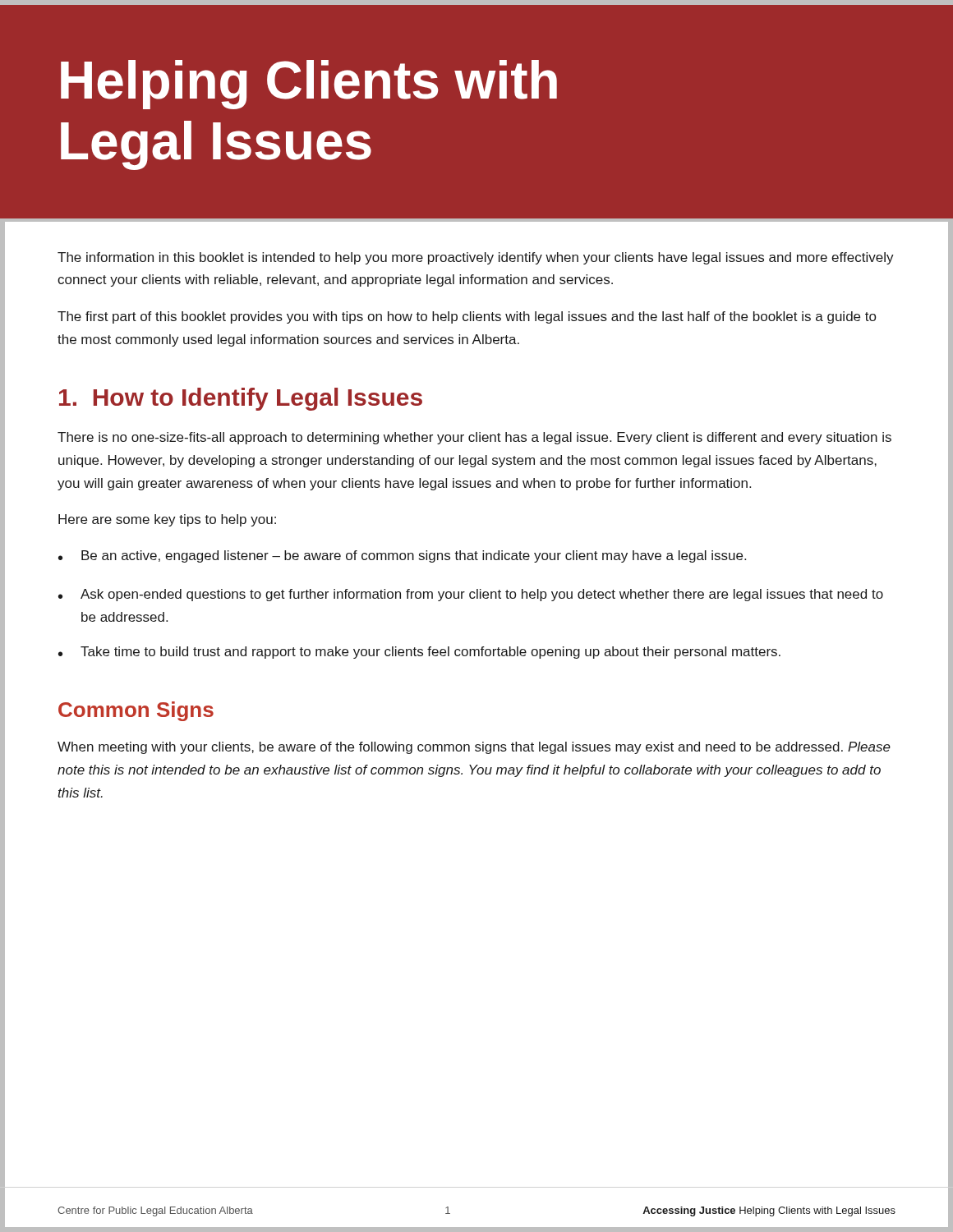Find the element starting "When meeting with your clients,"
953x1232 pixels.
tap(474, 770)
